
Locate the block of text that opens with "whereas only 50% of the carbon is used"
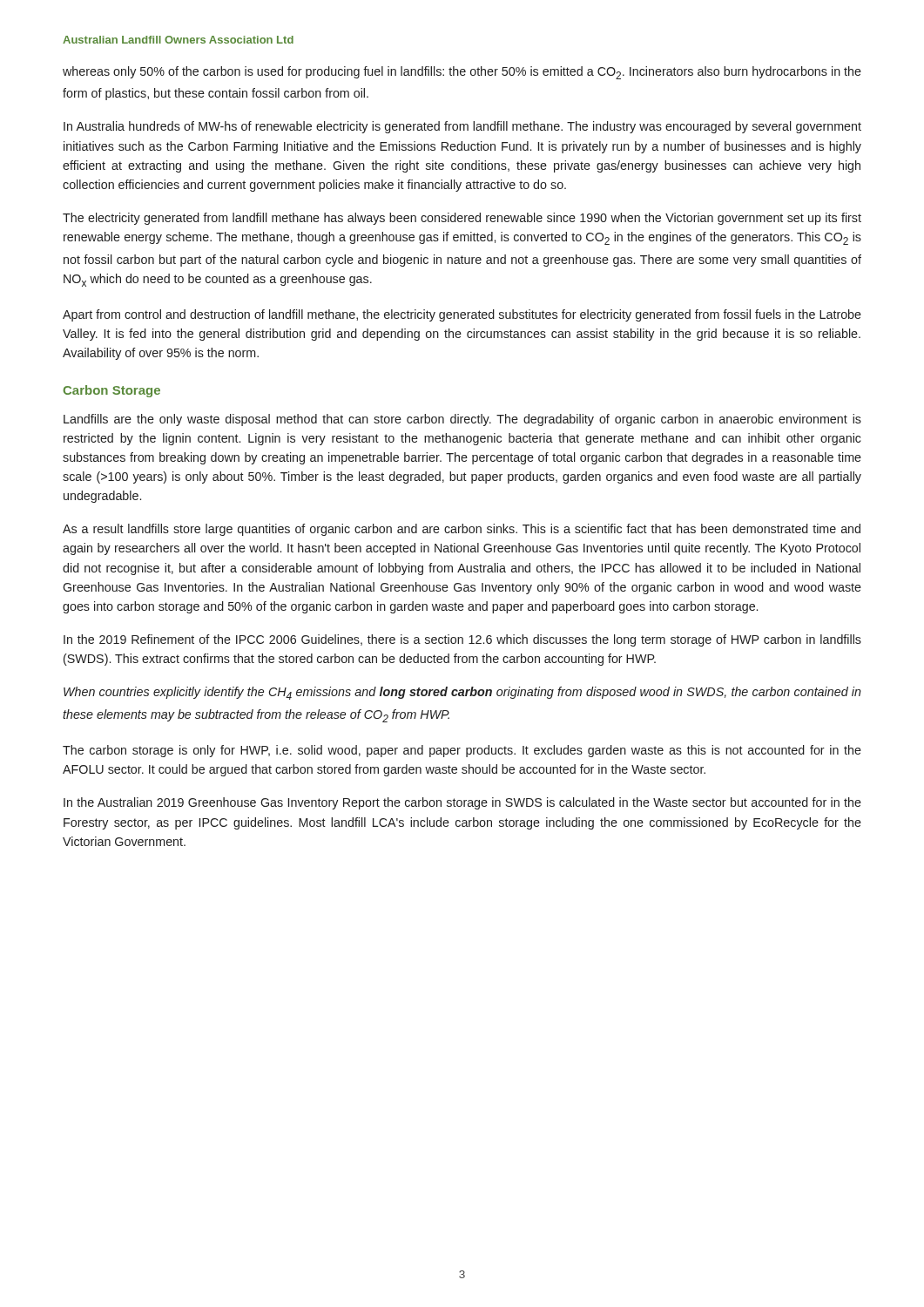tap(462, 82)
